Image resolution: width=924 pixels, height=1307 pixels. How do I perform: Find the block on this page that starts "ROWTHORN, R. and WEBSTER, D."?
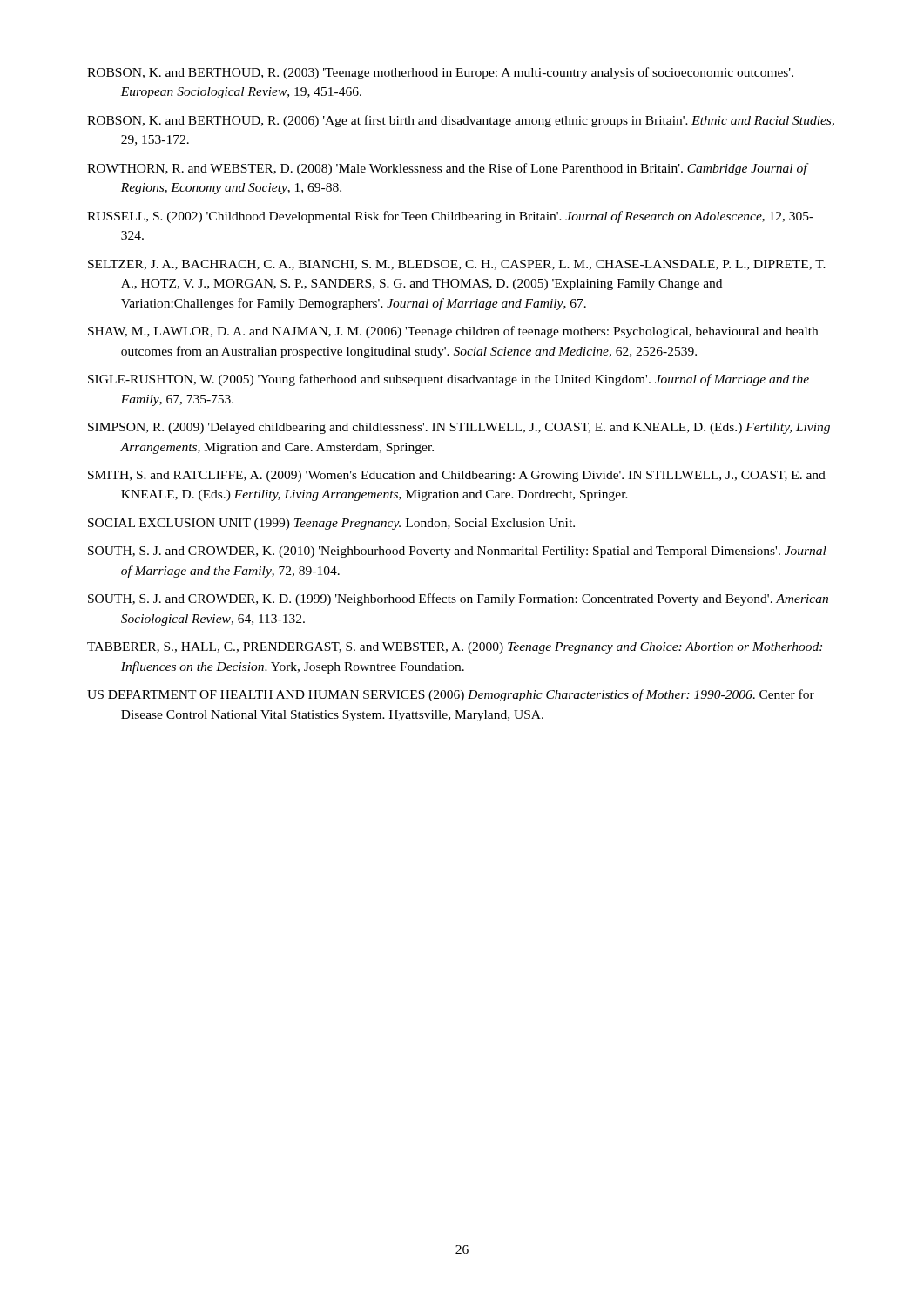point(447,177)
